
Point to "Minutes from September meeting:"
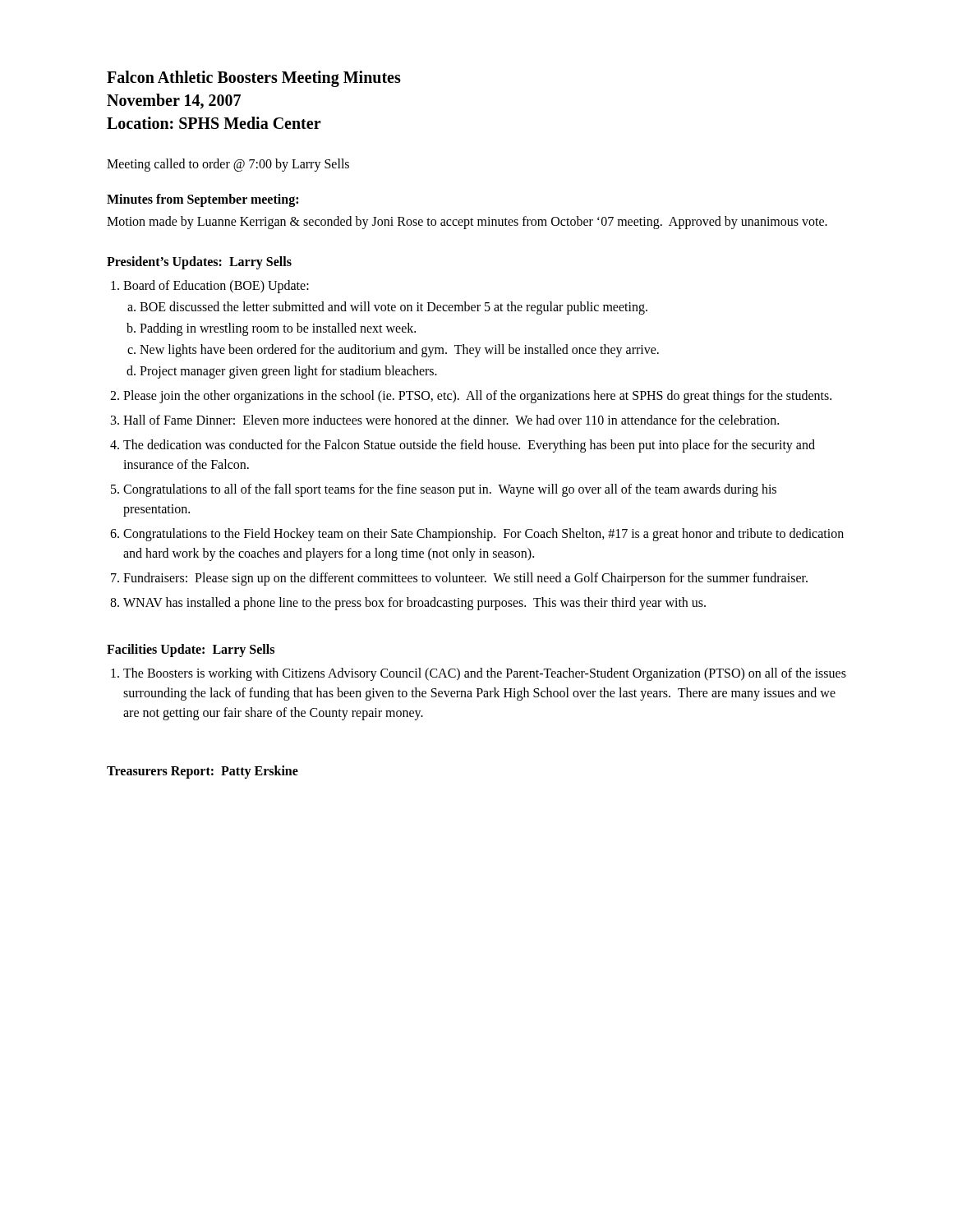click(203, 199)
